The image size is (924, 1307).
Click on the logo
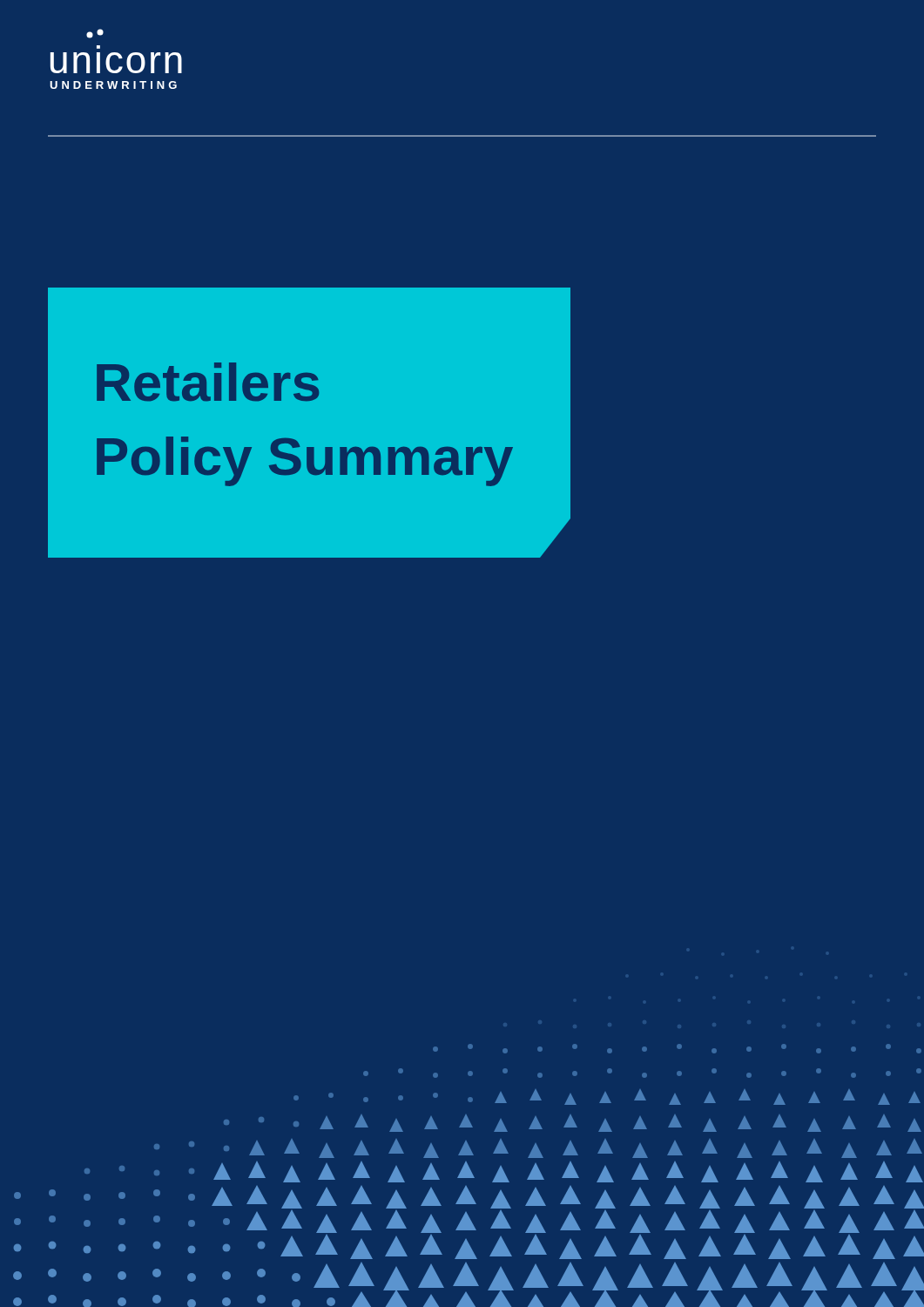pos(144,62)
